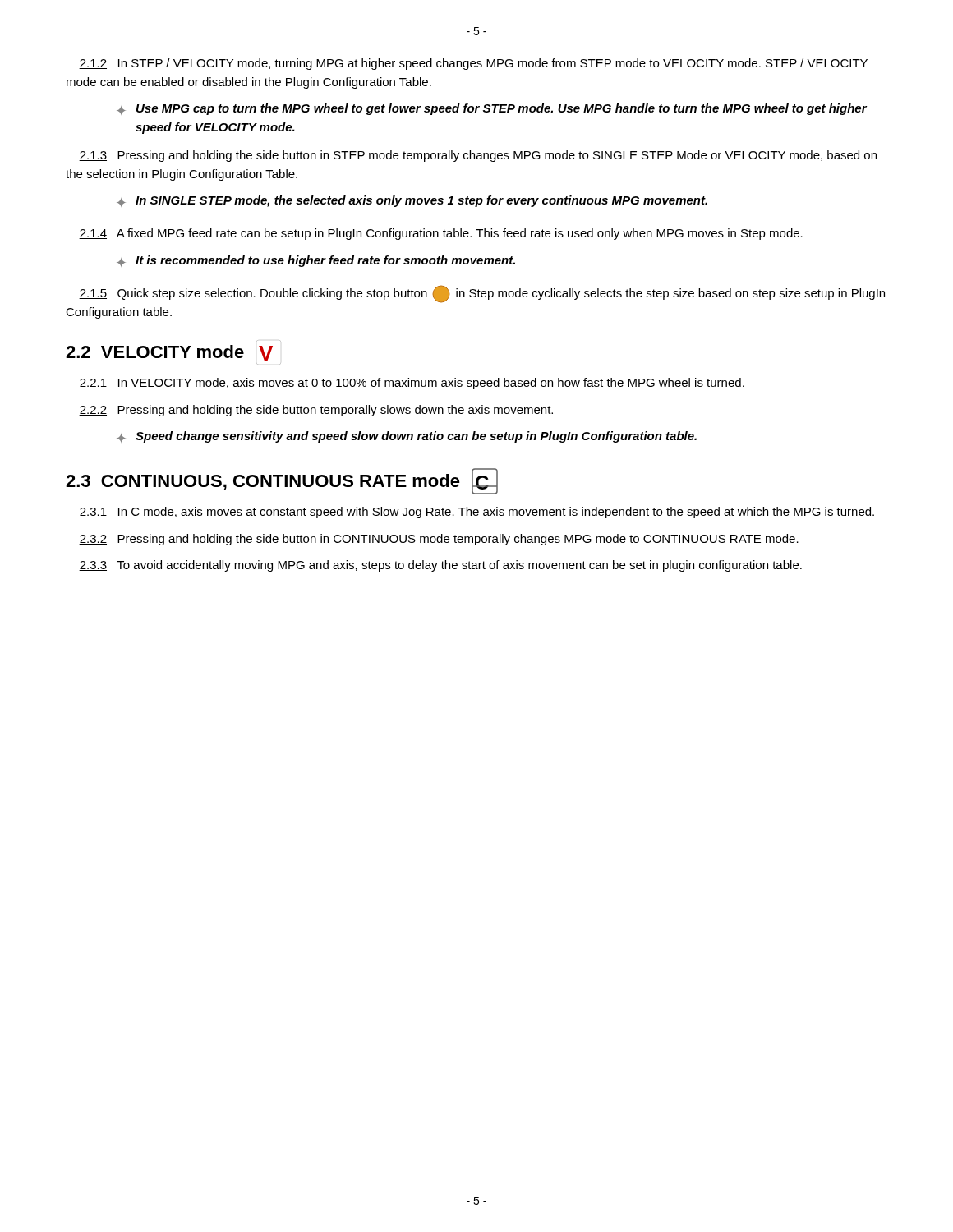Locate the text block with the text "1.2 In STEP / VELOCITY mode,"
Screen dimensions: 1232x953
(467, 72)
